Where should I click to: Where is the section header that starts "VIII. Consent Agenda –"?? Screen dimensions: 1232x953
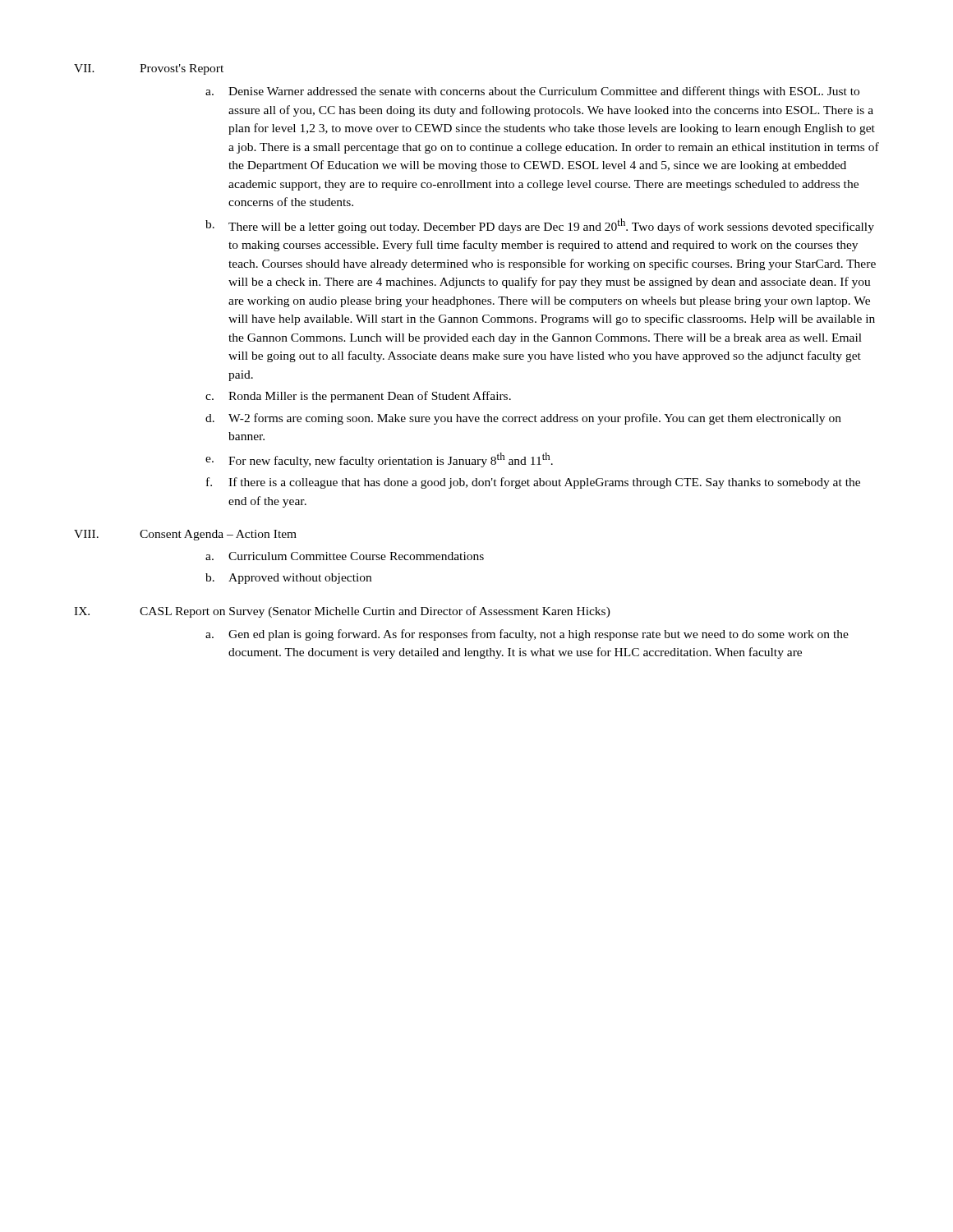185,534
